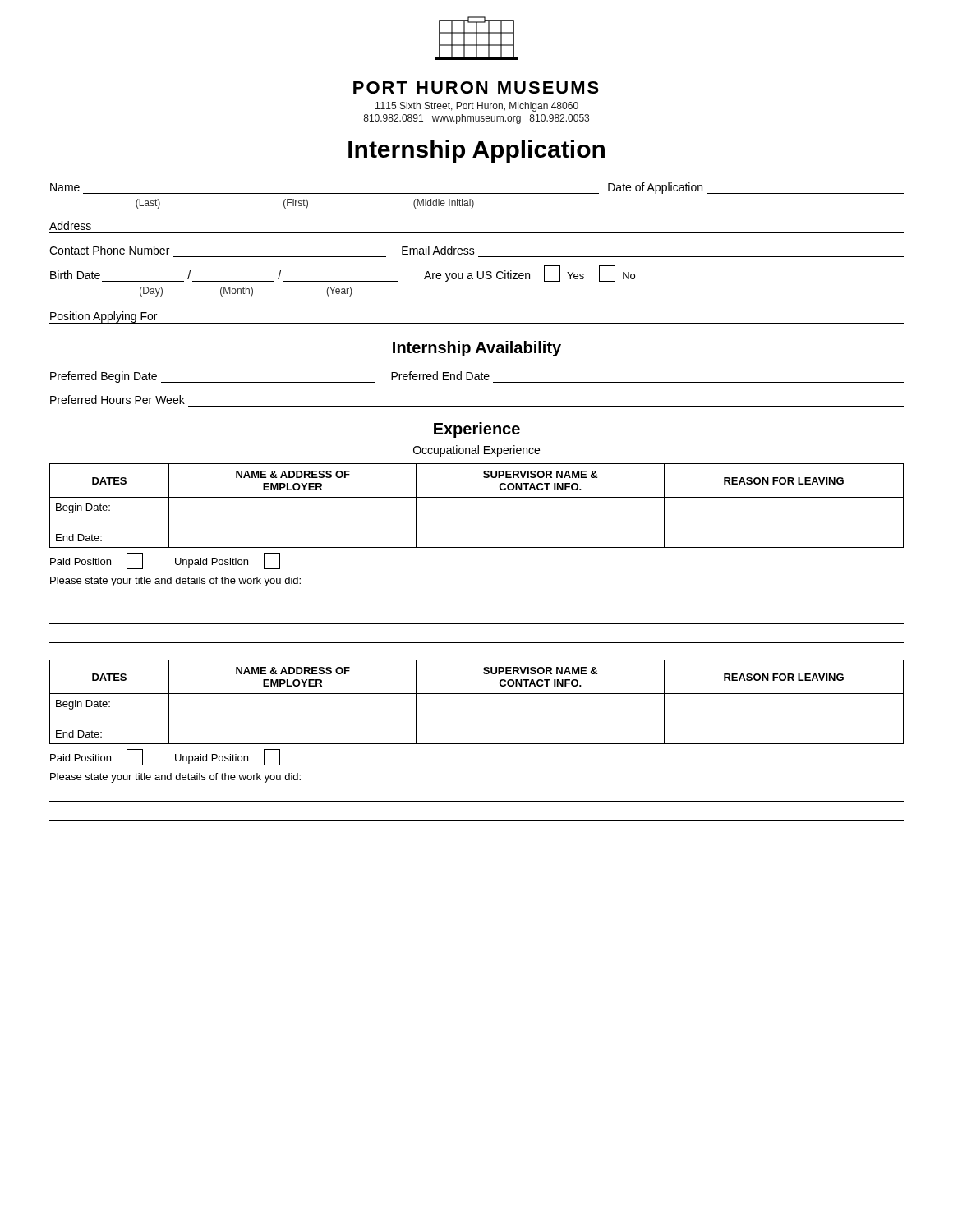Select the region starting "Position Applying For"
Image resolution: width=953 pixels, height=1232 pixels.
(476, 315)
